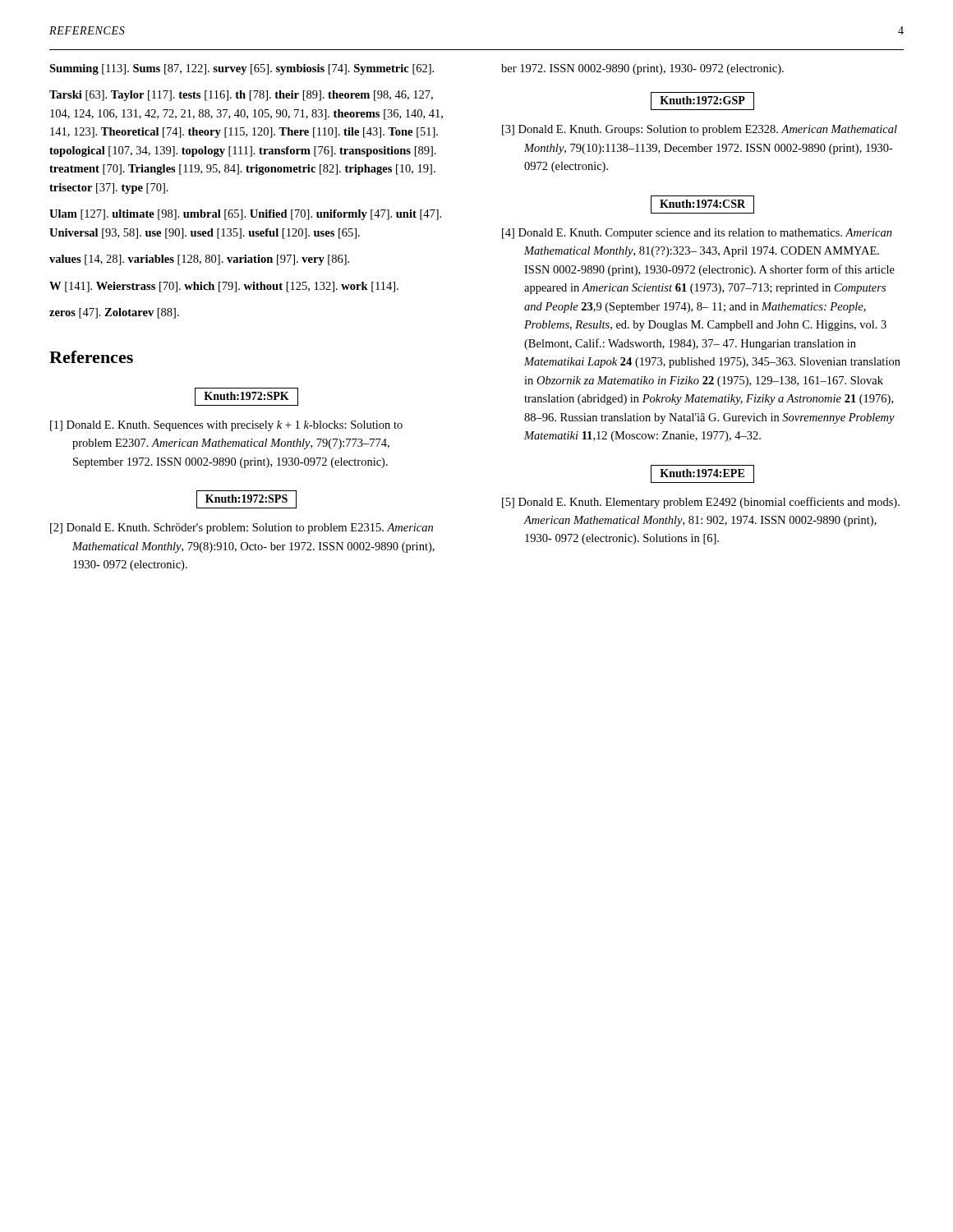This screenshot has height=1232, width=953.
Task: Click on the region starting "values [14, 28]. variables"
Action: click(x=200, y=259)
